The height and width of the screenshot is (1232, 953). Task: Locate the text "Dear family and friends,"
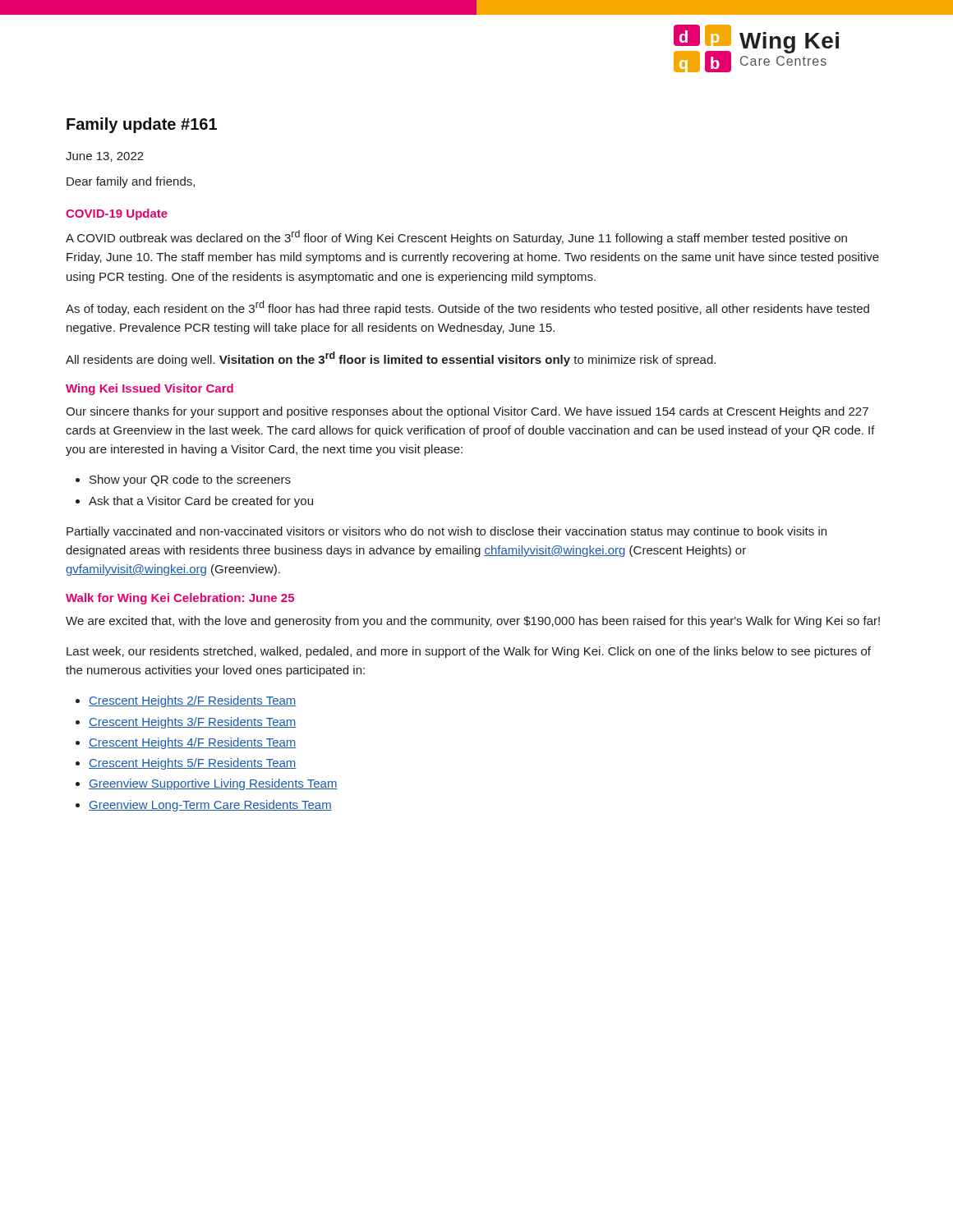pyautogui.click(x=131, y=181)
